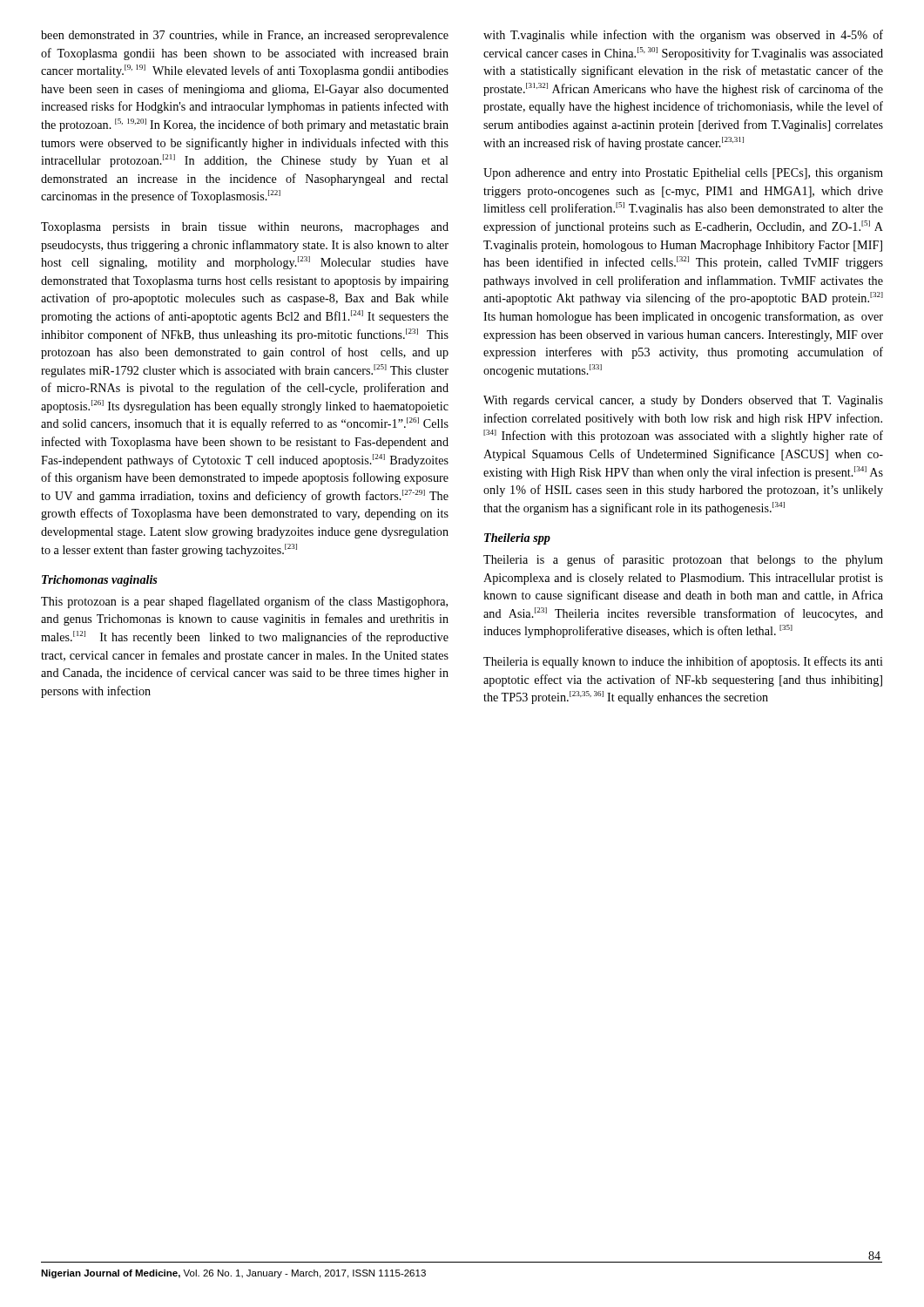Click on the text block starting "Theileria is a genus of parasitic protozoan that"
The image size is (924, 1307).
coord(683,595)
